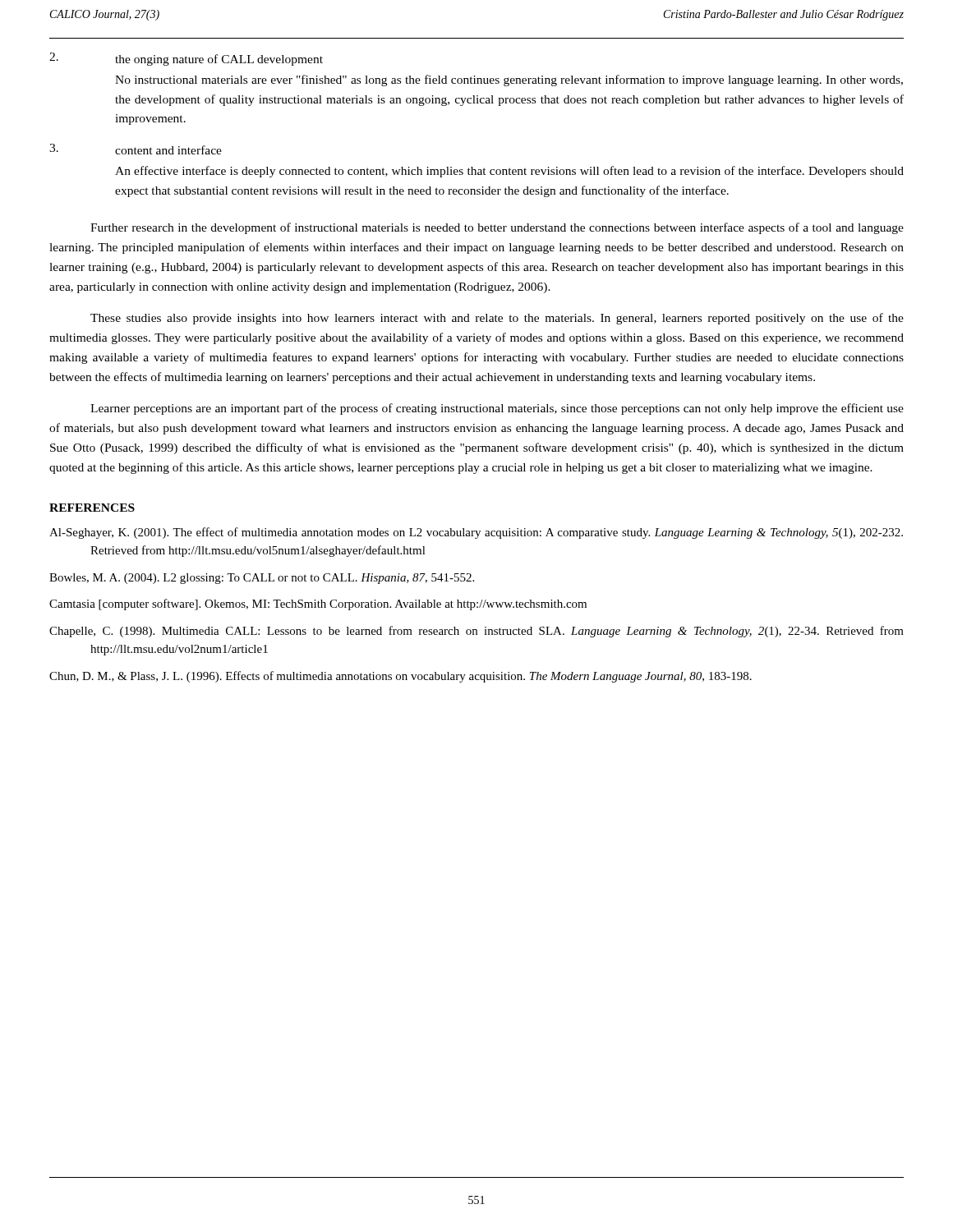
Task: Point to the block beginning "Bowles, M. A. (2004). L2 glossing:"
Action: (x=476, y=578)
